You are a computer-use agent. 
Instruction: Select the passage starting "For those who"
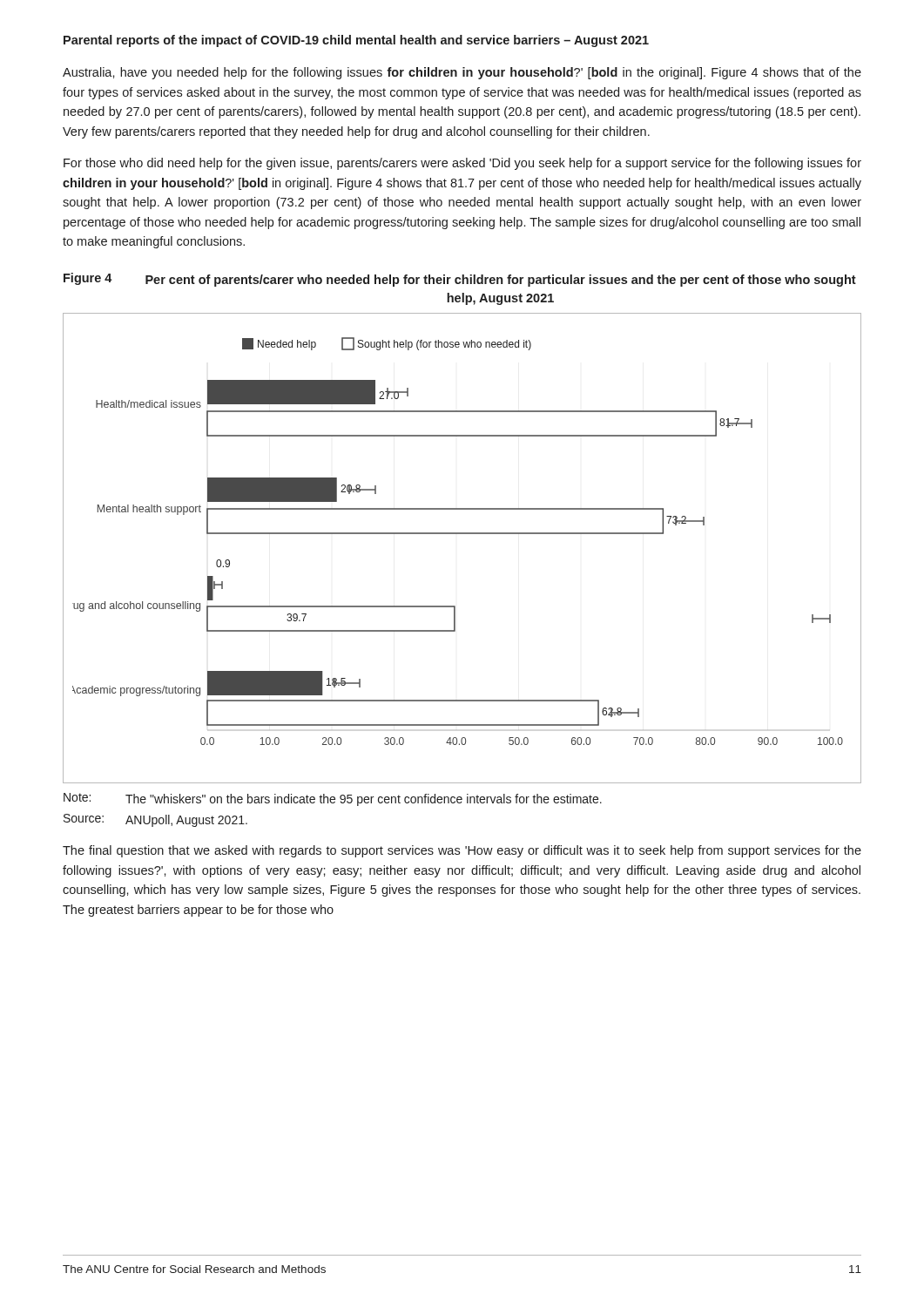pos(462,202)
